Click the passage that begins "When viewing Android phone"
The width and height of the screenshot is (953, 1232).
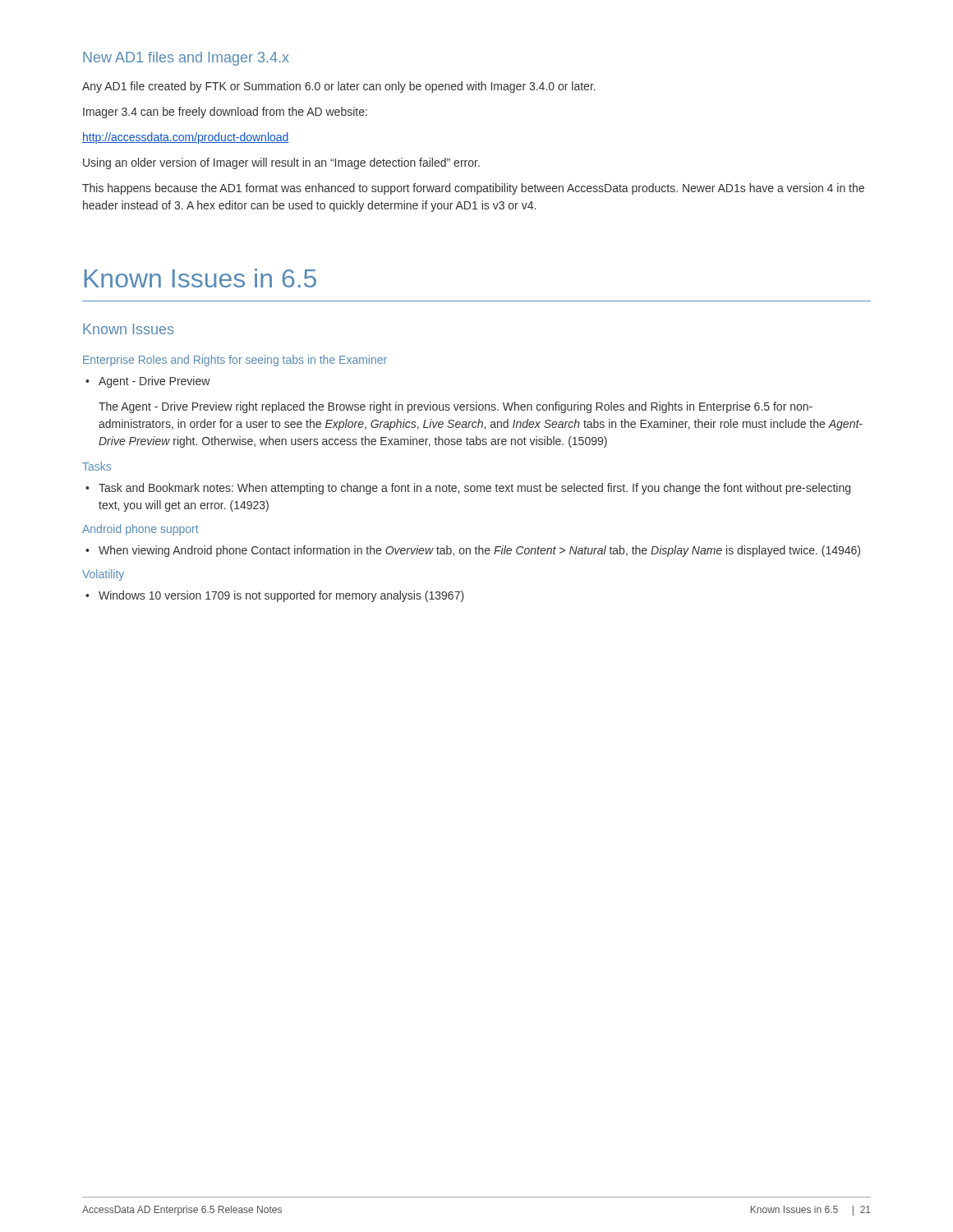tap(476, 551)
